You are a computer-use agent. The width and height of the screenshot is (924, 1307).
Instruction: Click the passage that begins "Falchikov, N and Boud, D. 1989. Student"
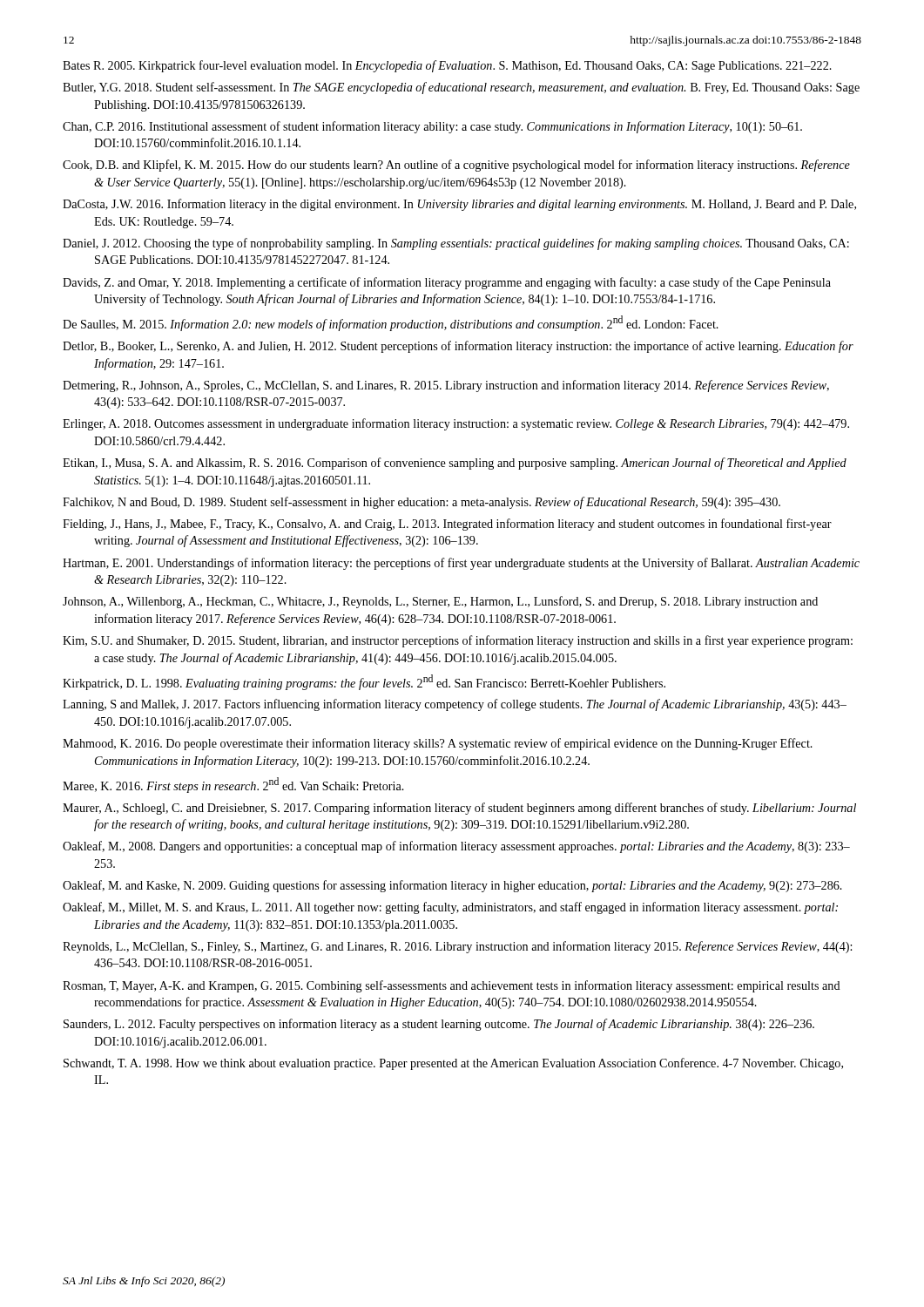[x=422, y=502]
